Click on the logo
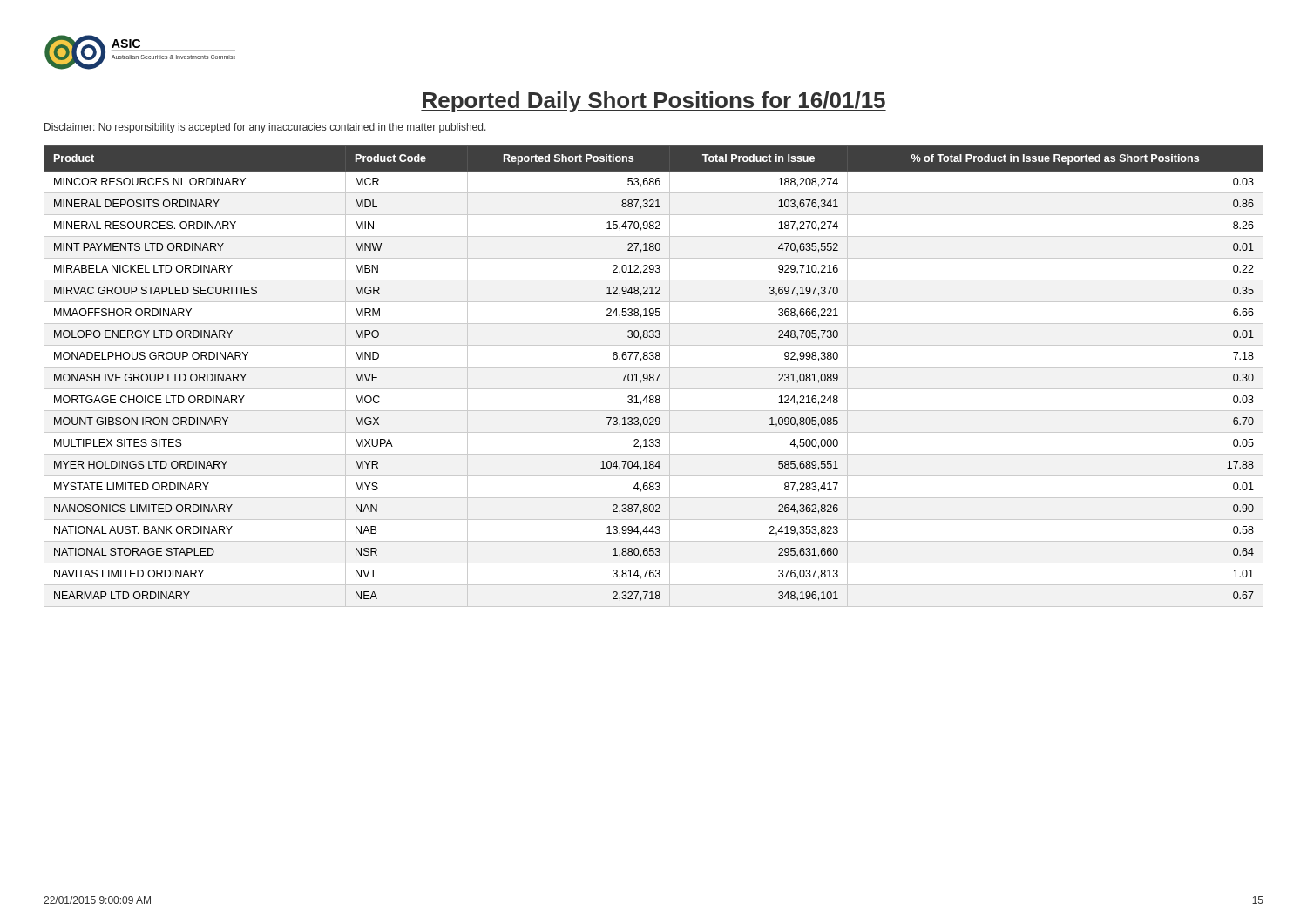 coord(654,52)
